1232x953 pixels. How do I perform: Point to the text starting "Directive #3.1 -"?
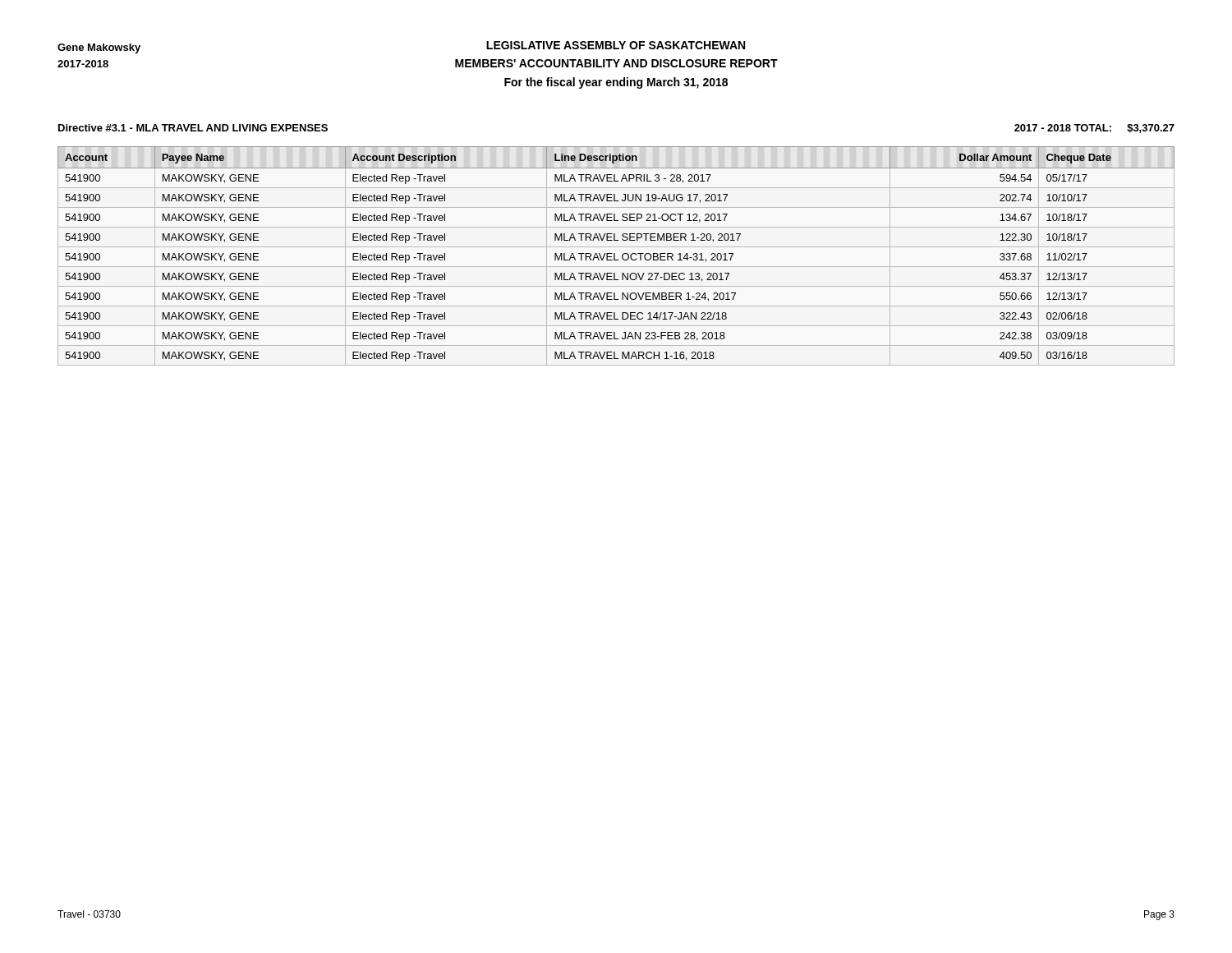tap(193, 128)
